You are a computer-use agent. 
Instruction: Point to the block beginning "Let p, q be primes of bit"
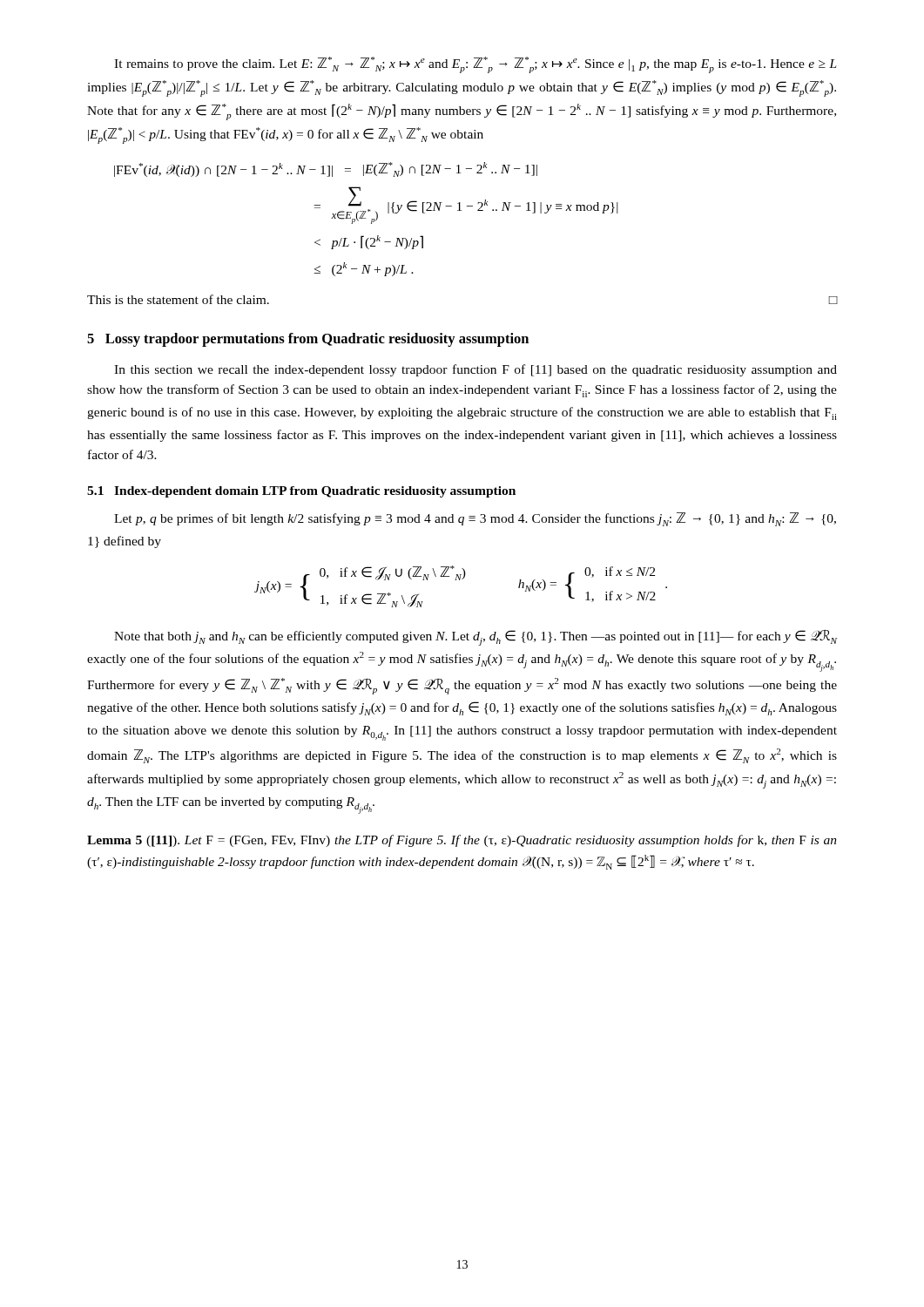[x=462, y=529]
